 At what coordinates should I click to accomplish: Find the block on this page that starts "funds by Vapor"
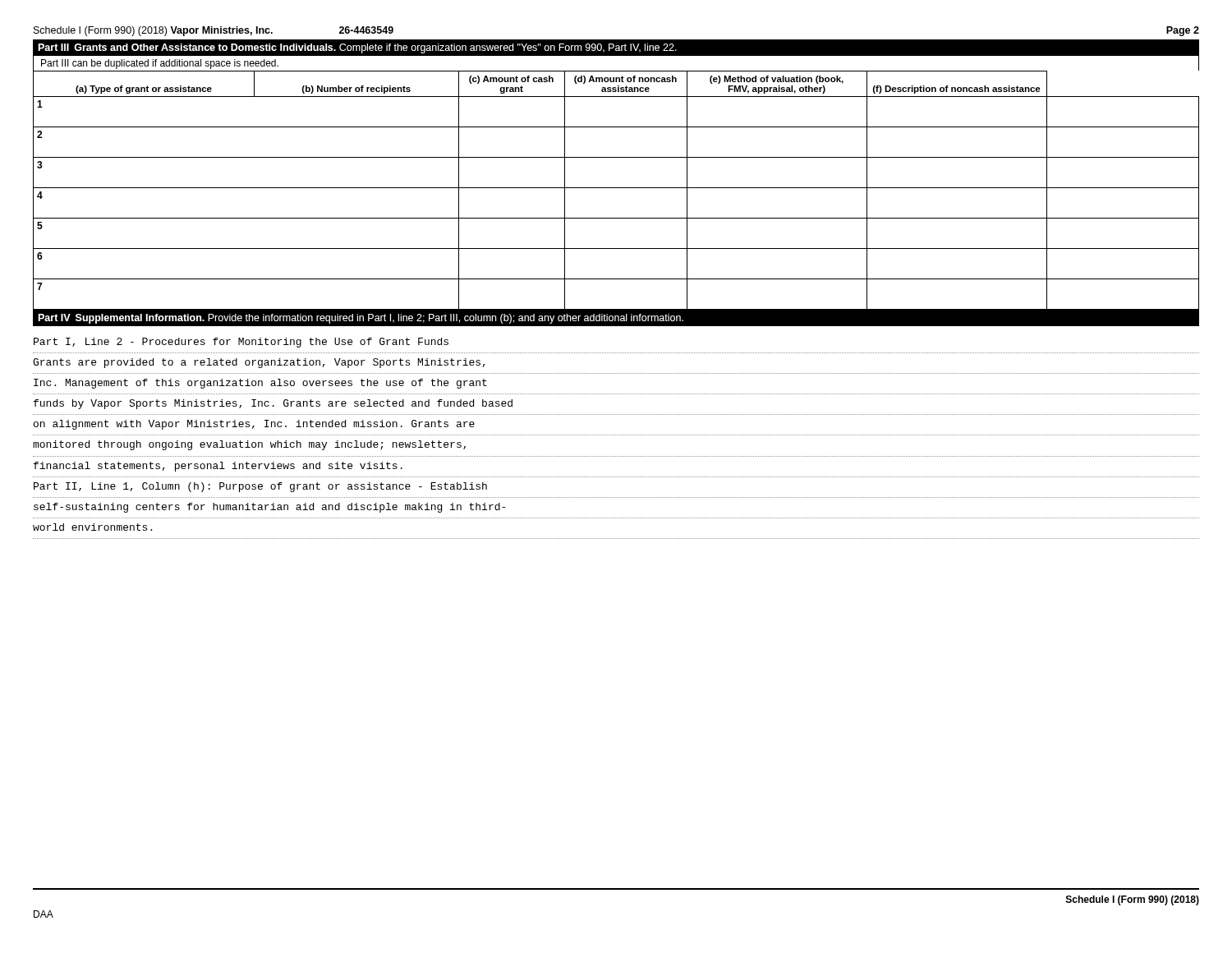273,404
